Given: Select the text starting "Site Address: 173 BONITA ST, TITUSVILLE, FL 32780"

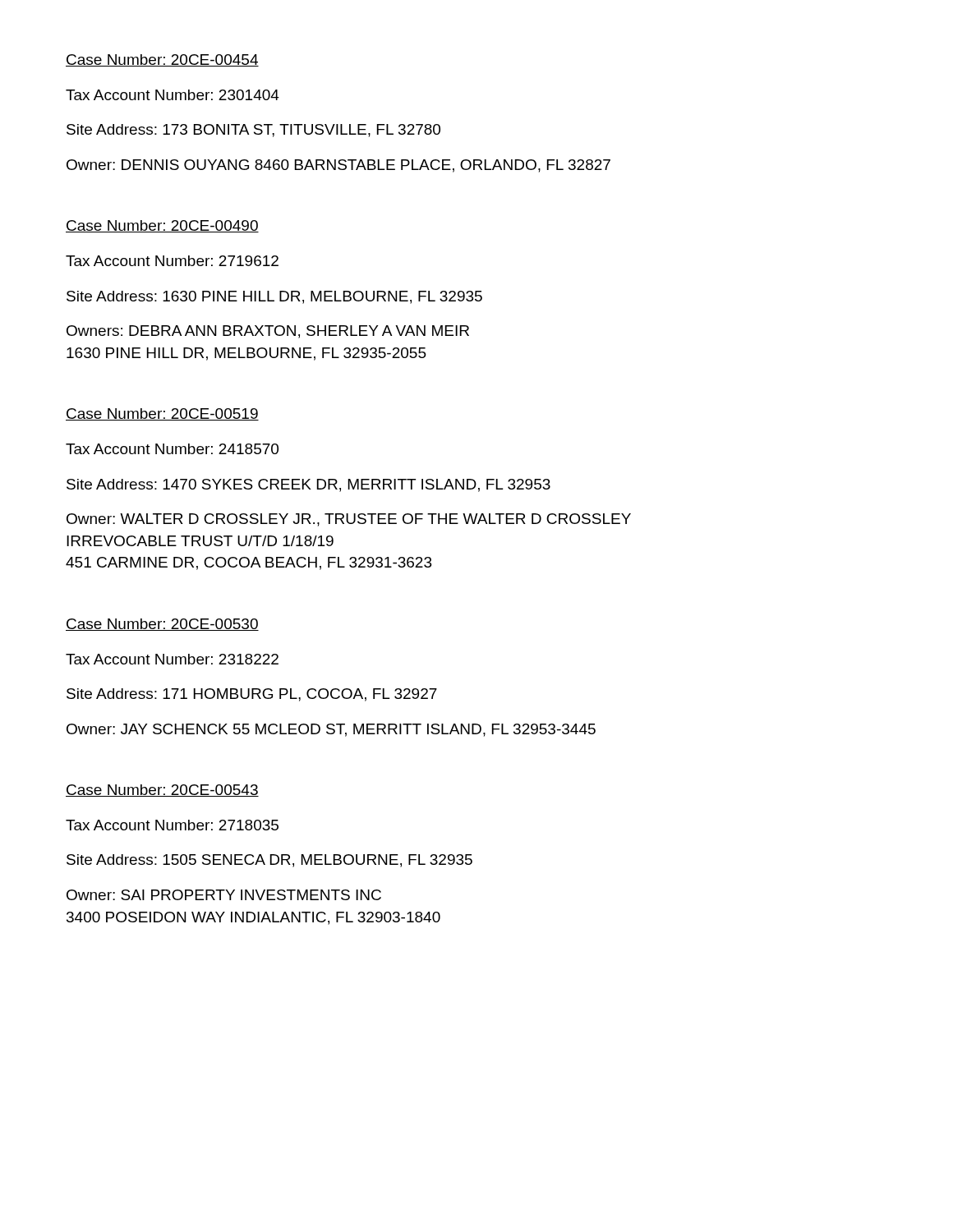Looking at the screenshot, I should tap(253, 129).
